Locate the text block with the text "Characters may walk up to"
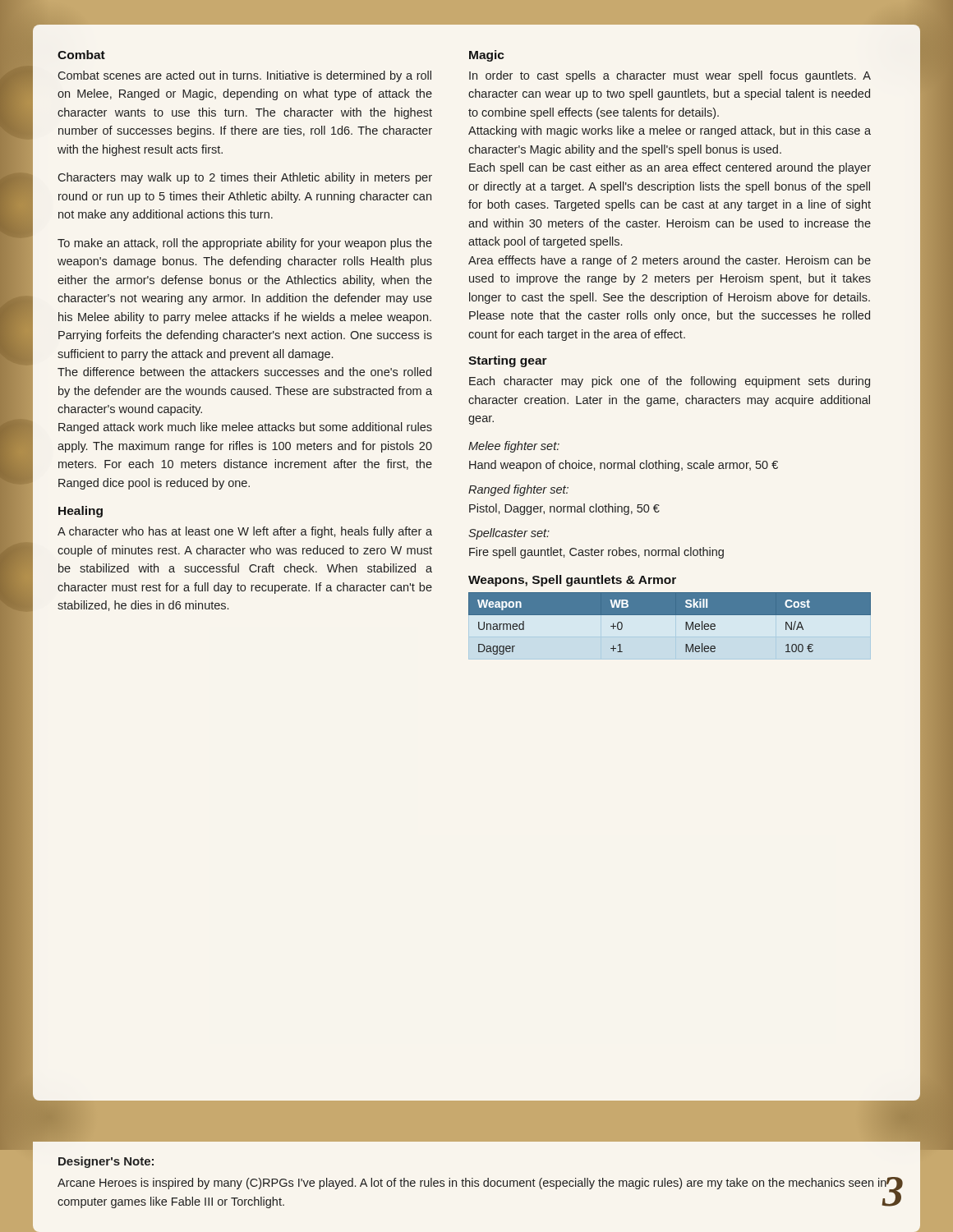 coord(245,196)
